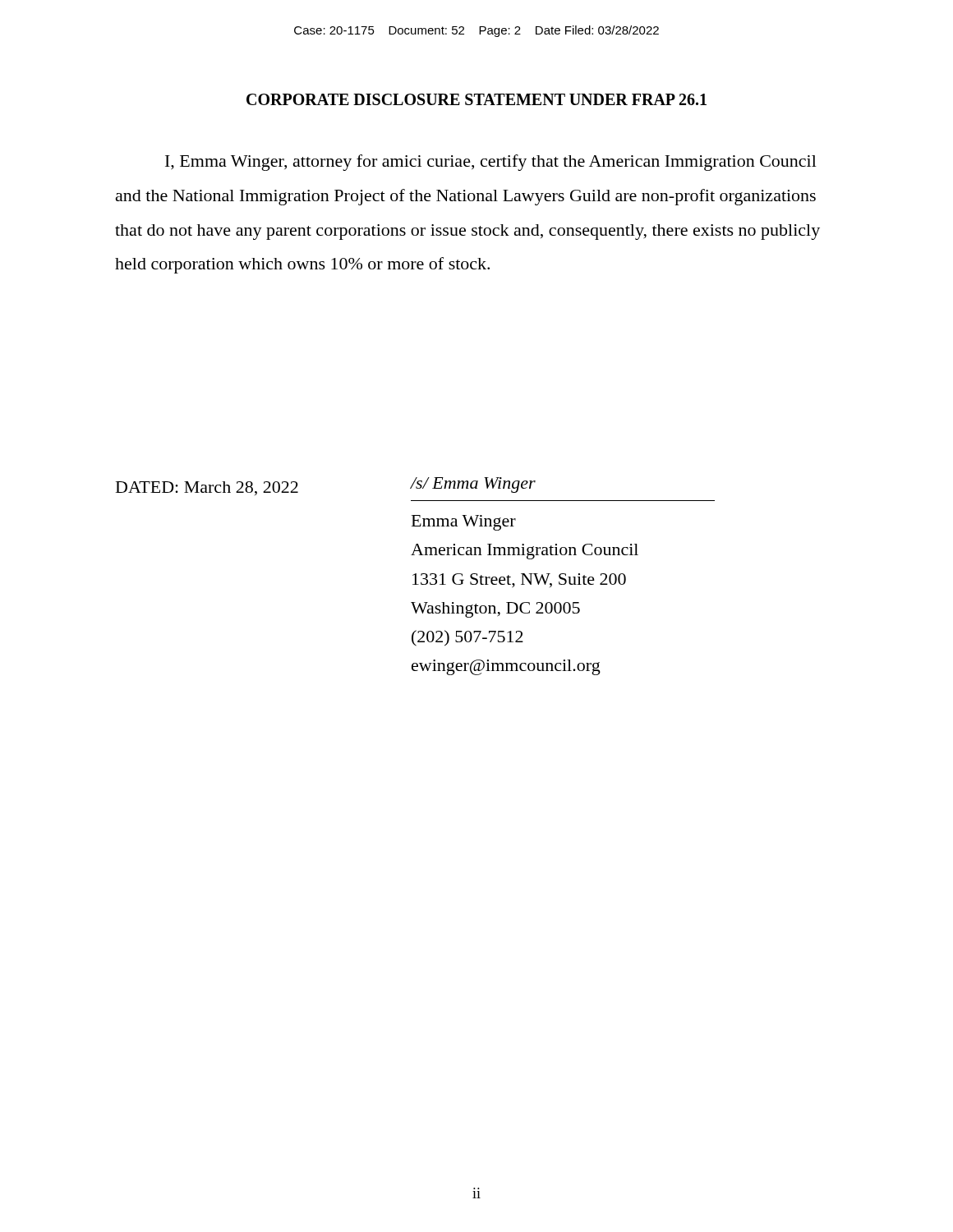Click on the text starting "I, Emma Winger, attorney for amici"

(468, 212)
